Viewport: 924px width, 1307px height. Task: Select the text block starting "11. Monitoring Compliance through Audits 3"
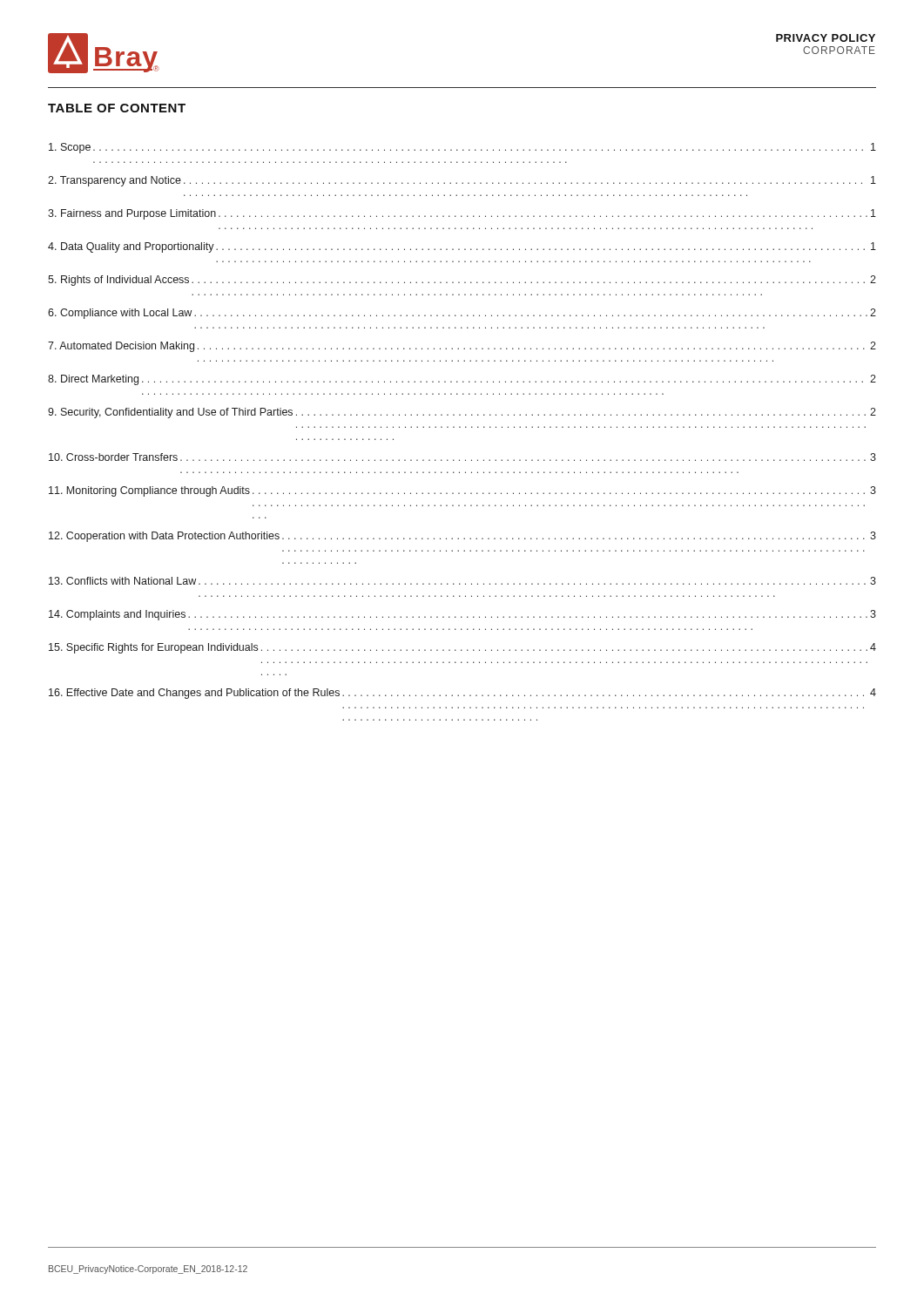[462, 503]
